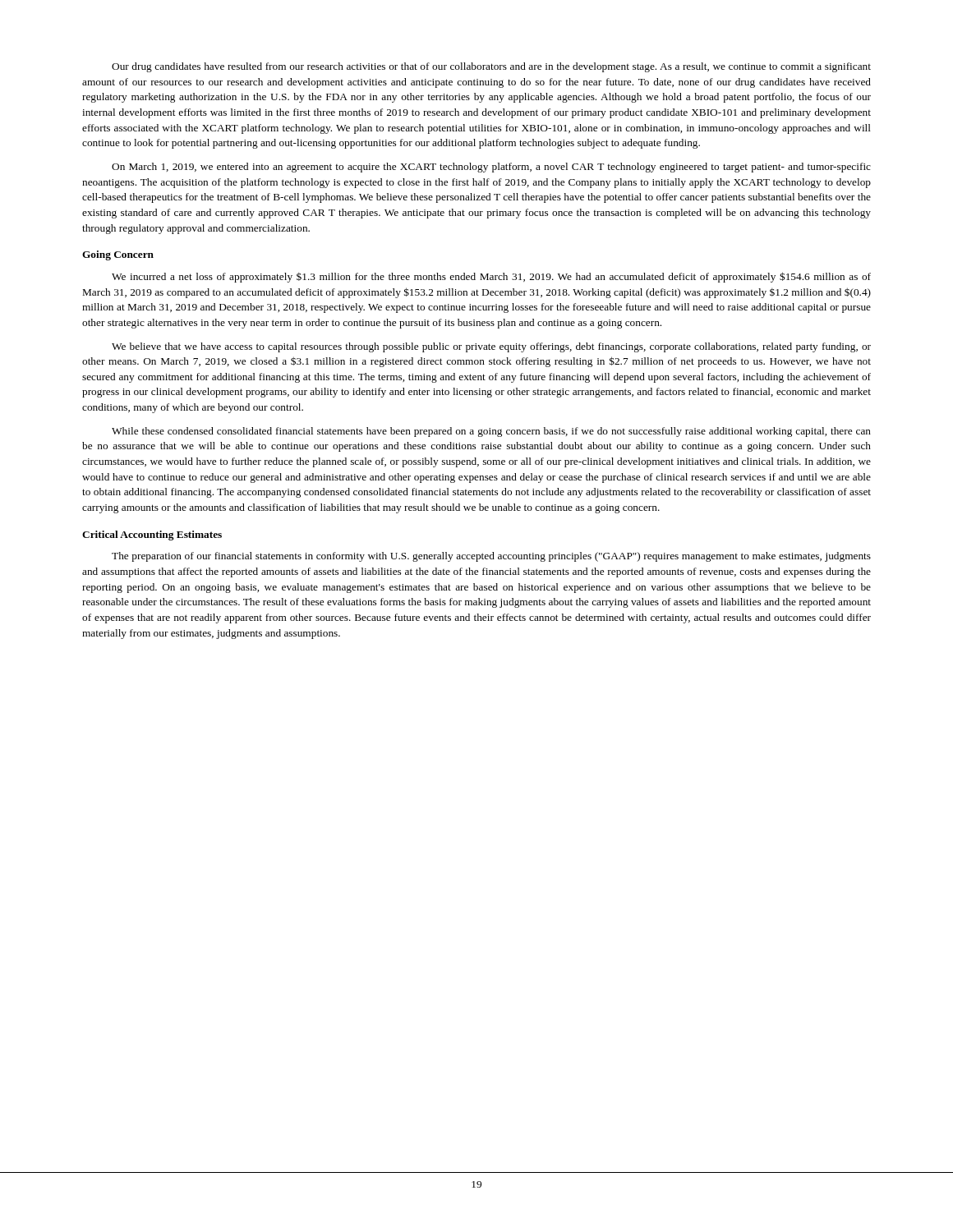Locate the block starting "Our drug candidates have resulted from our"
953x1232 pixels.
pos(476,105)
